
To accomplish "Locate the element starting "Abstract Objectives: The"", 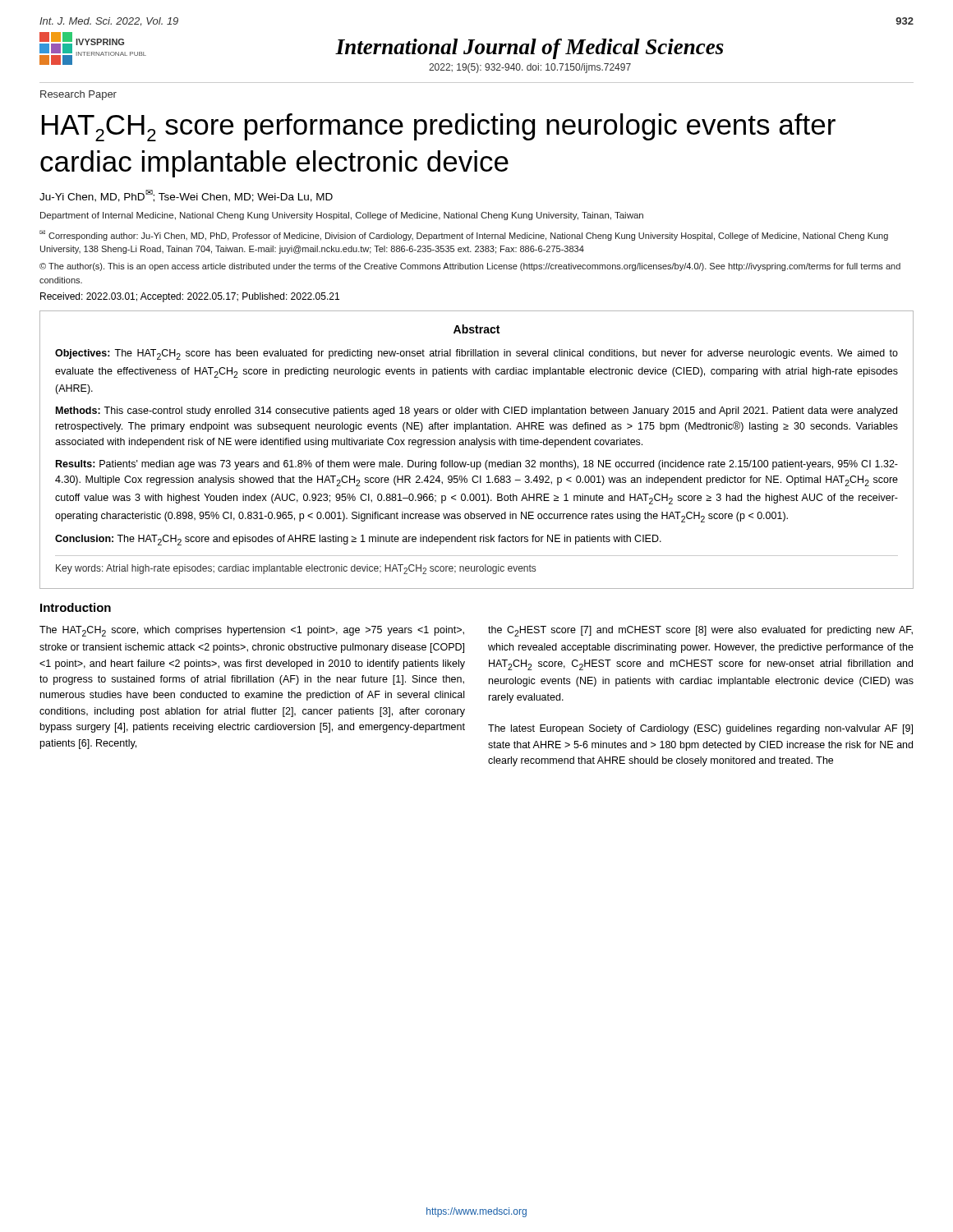I will pos(476,450).
